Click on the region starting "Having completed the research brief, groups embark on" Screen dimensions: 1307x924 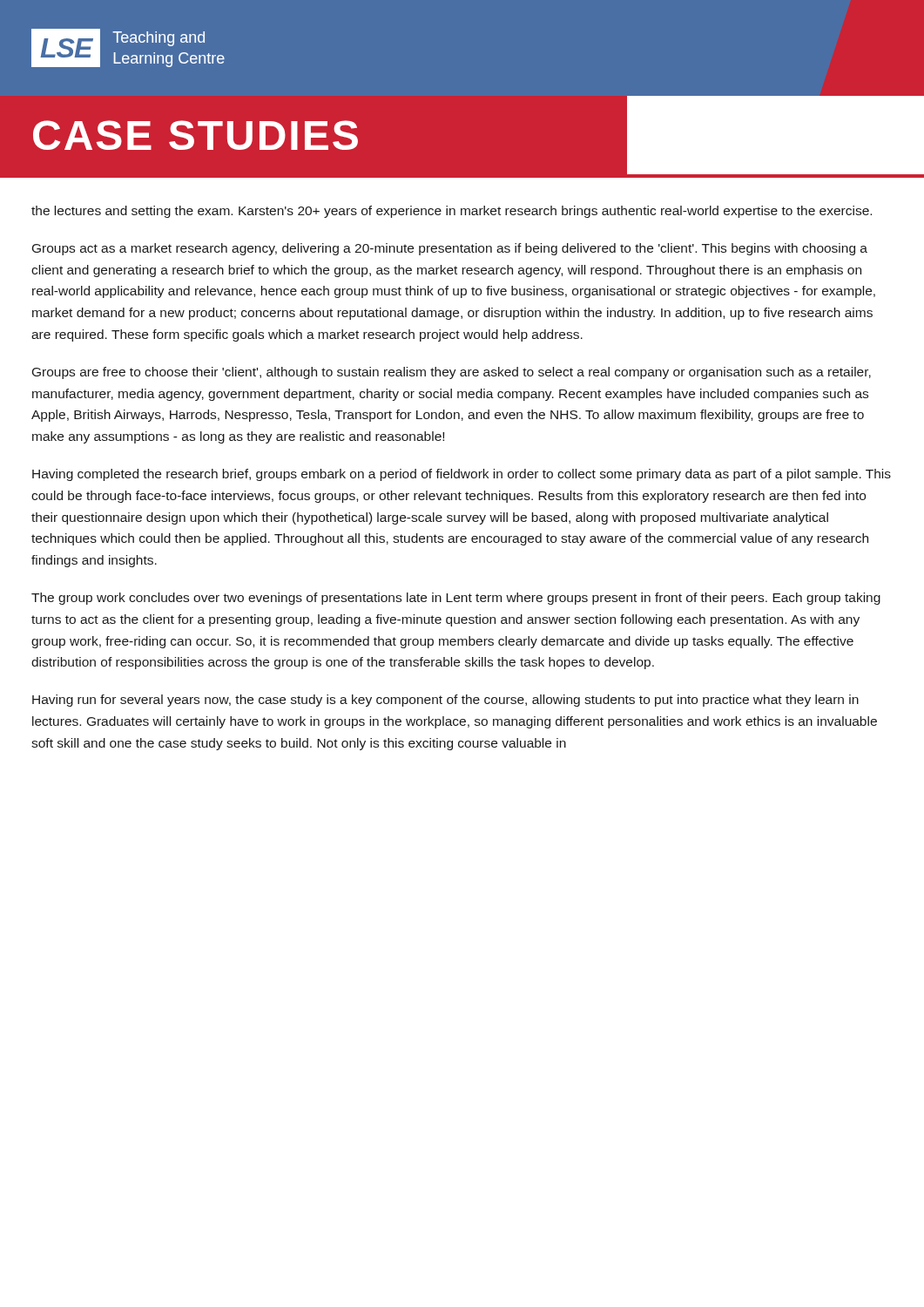coord(462,518)
